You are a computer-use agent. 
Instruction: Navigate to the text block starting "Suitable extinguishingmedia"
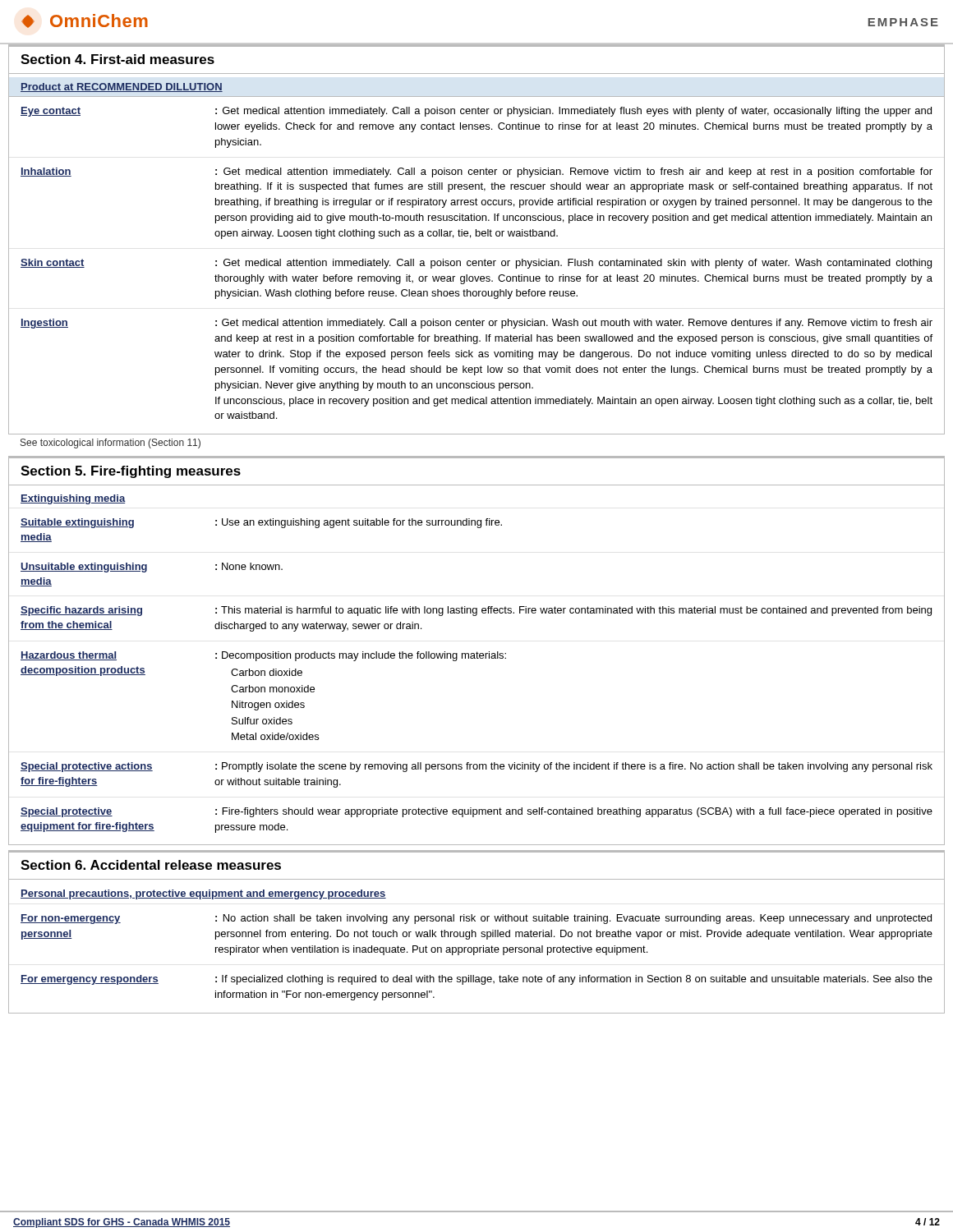[78, 530]
